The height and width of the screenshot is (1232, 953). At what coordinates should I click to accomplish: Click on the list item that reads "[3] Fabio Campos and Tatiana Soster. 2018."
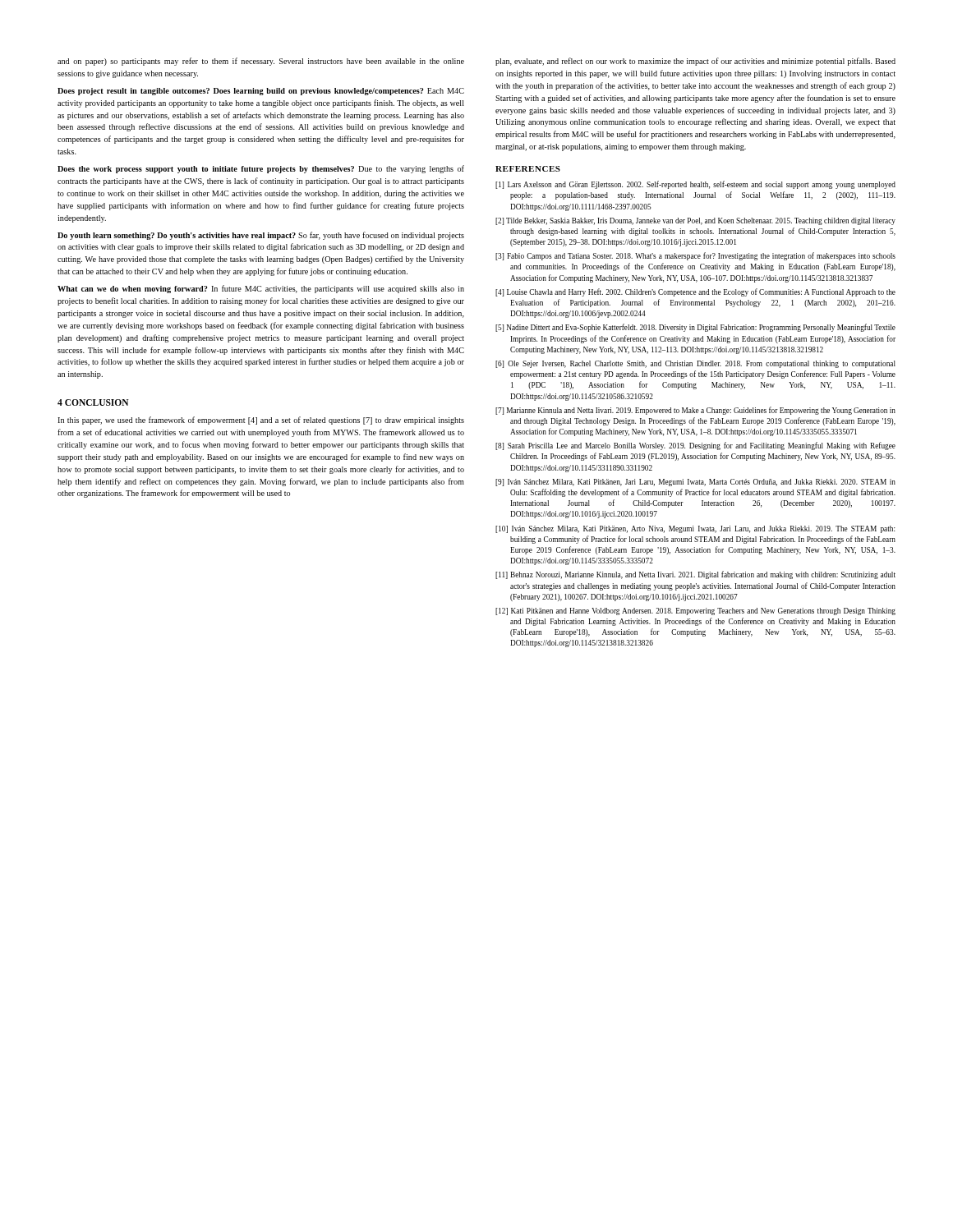tap(695, 268)
